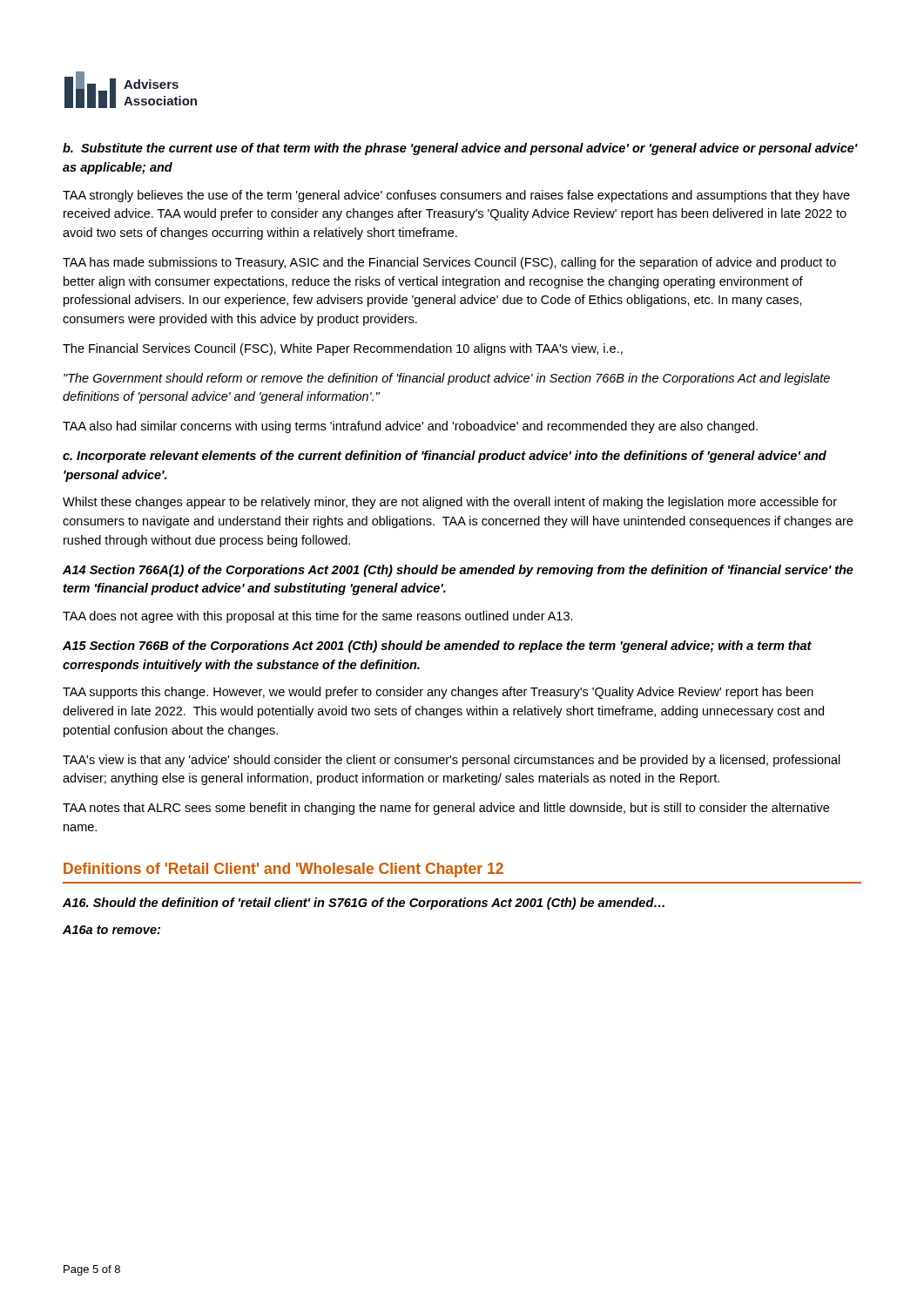
Task: Point to the element starting "A16. Should the"
Action: click(462, 903)
